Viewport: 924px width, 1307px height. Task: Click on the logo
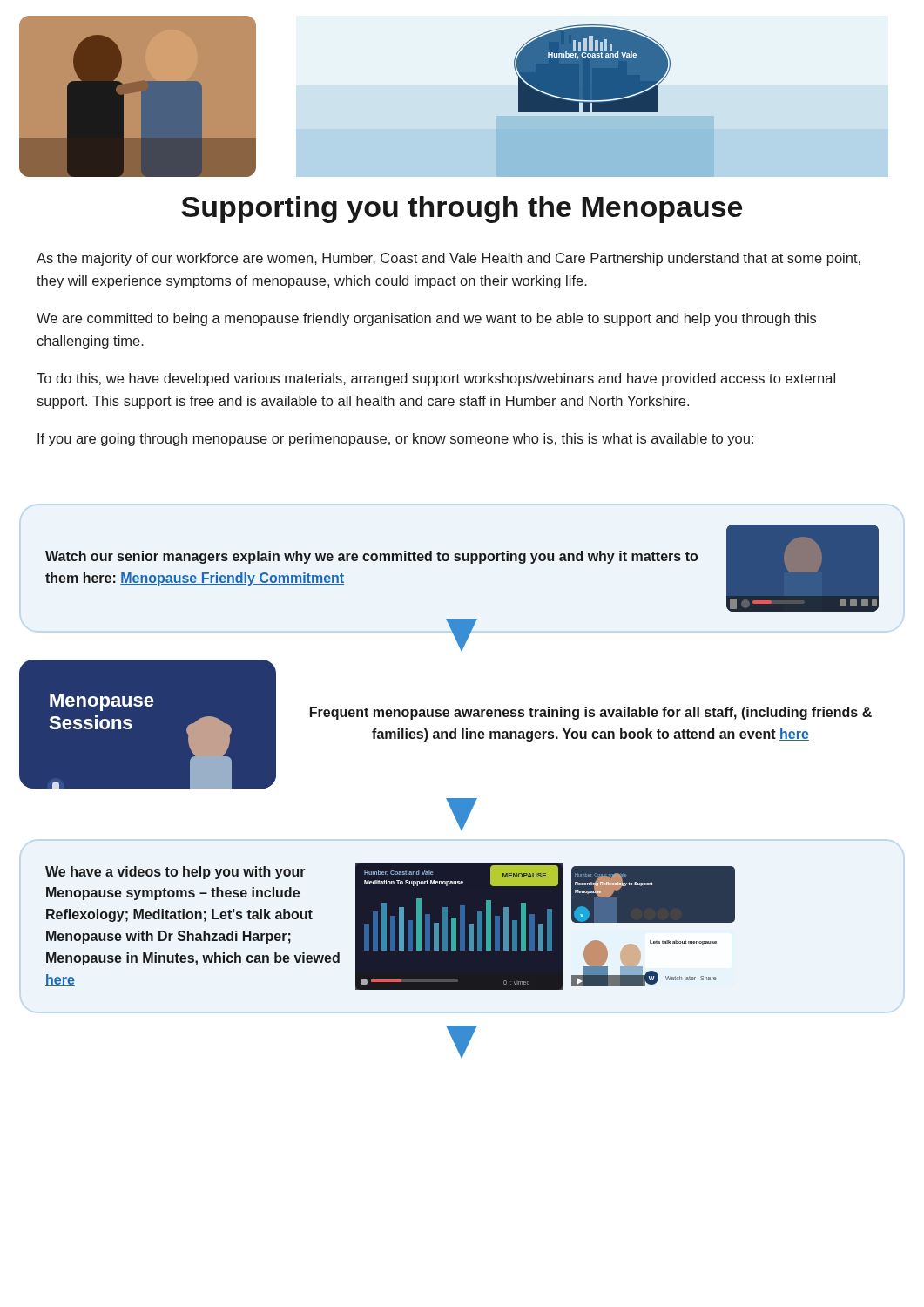coord(592,96)
